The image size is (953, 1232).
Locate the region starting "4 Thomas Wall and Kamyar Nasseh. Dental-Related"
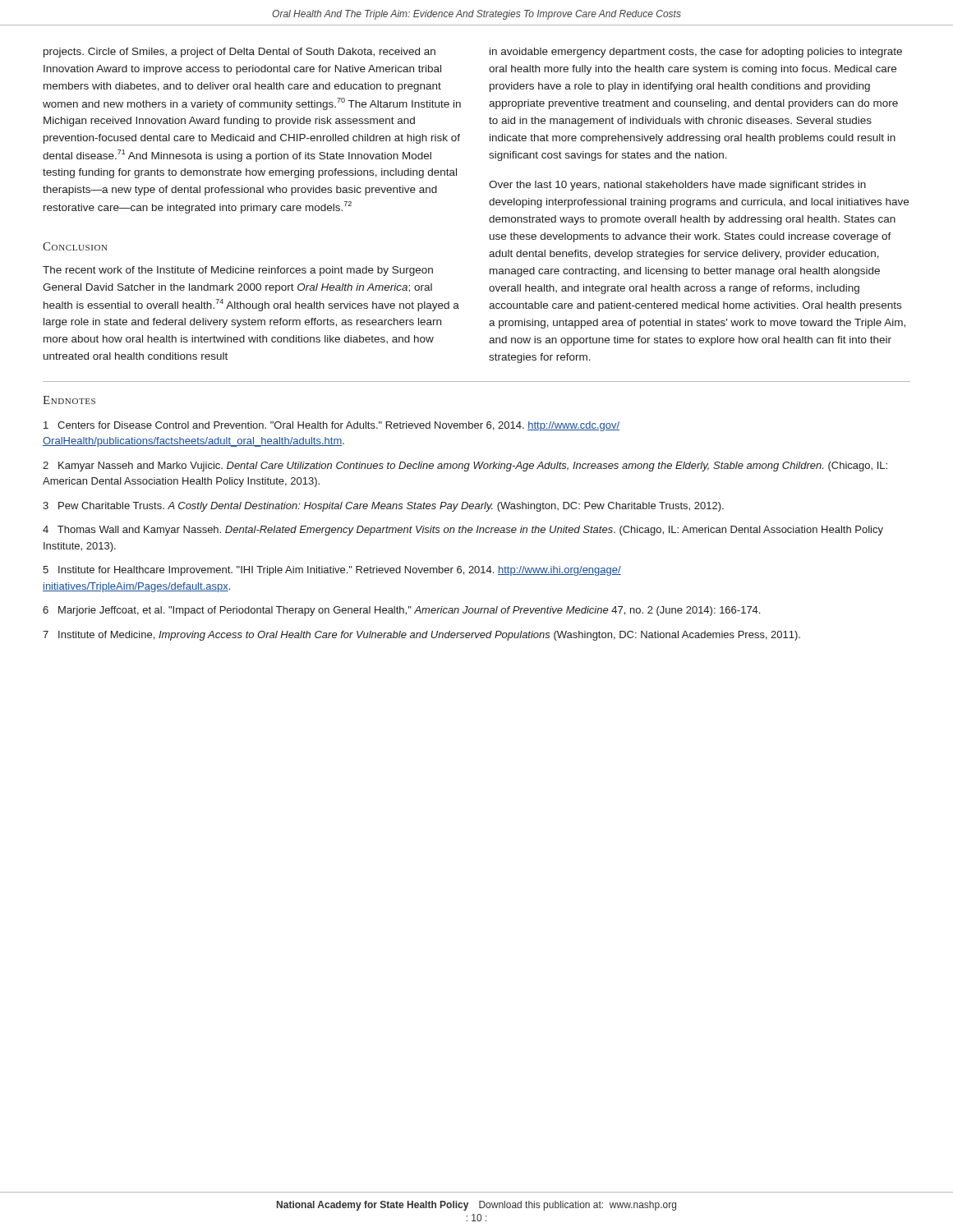tap(463, 537)
